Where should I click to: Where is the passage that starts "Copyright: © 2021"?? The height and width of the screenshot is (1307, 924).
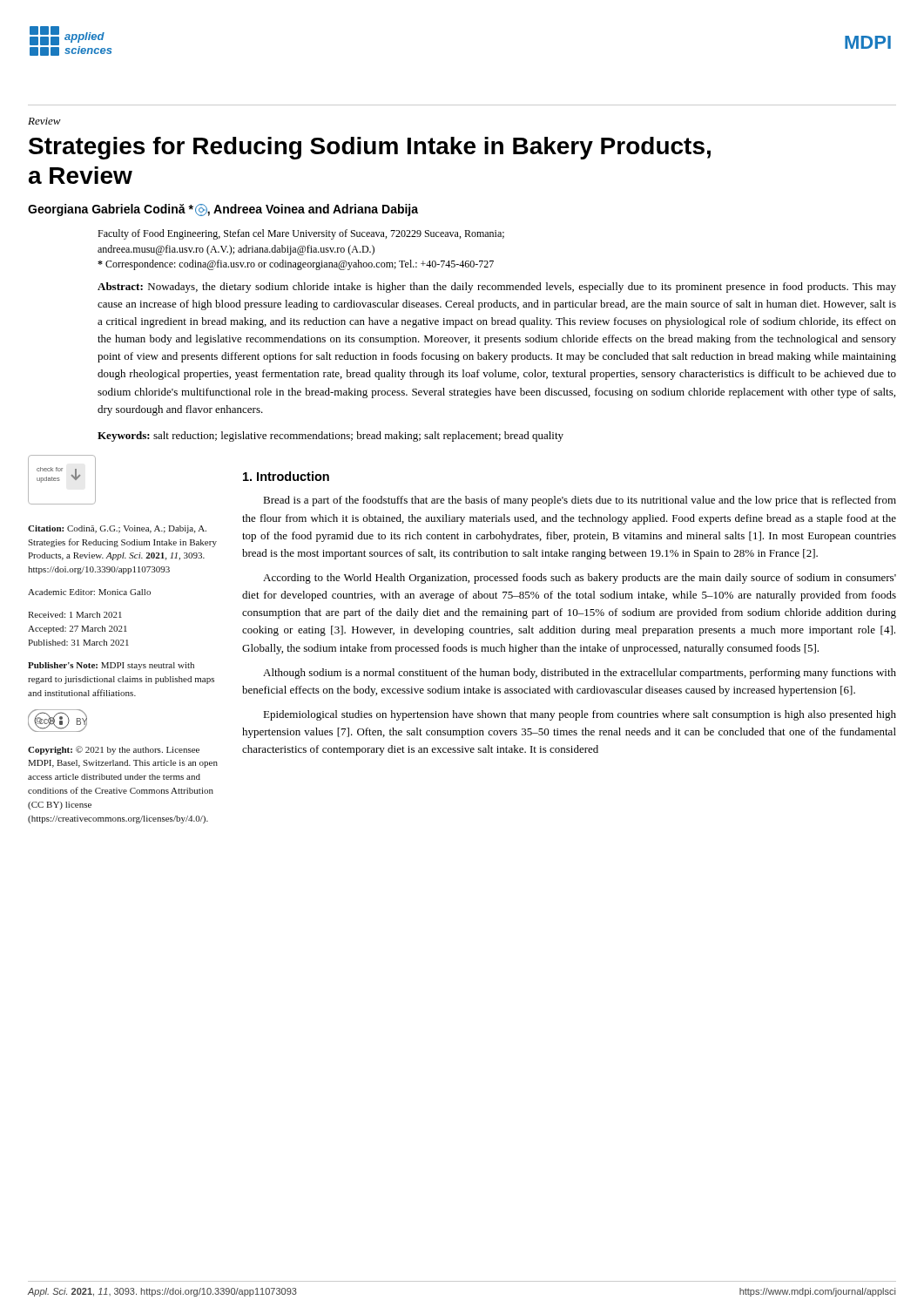123,783
